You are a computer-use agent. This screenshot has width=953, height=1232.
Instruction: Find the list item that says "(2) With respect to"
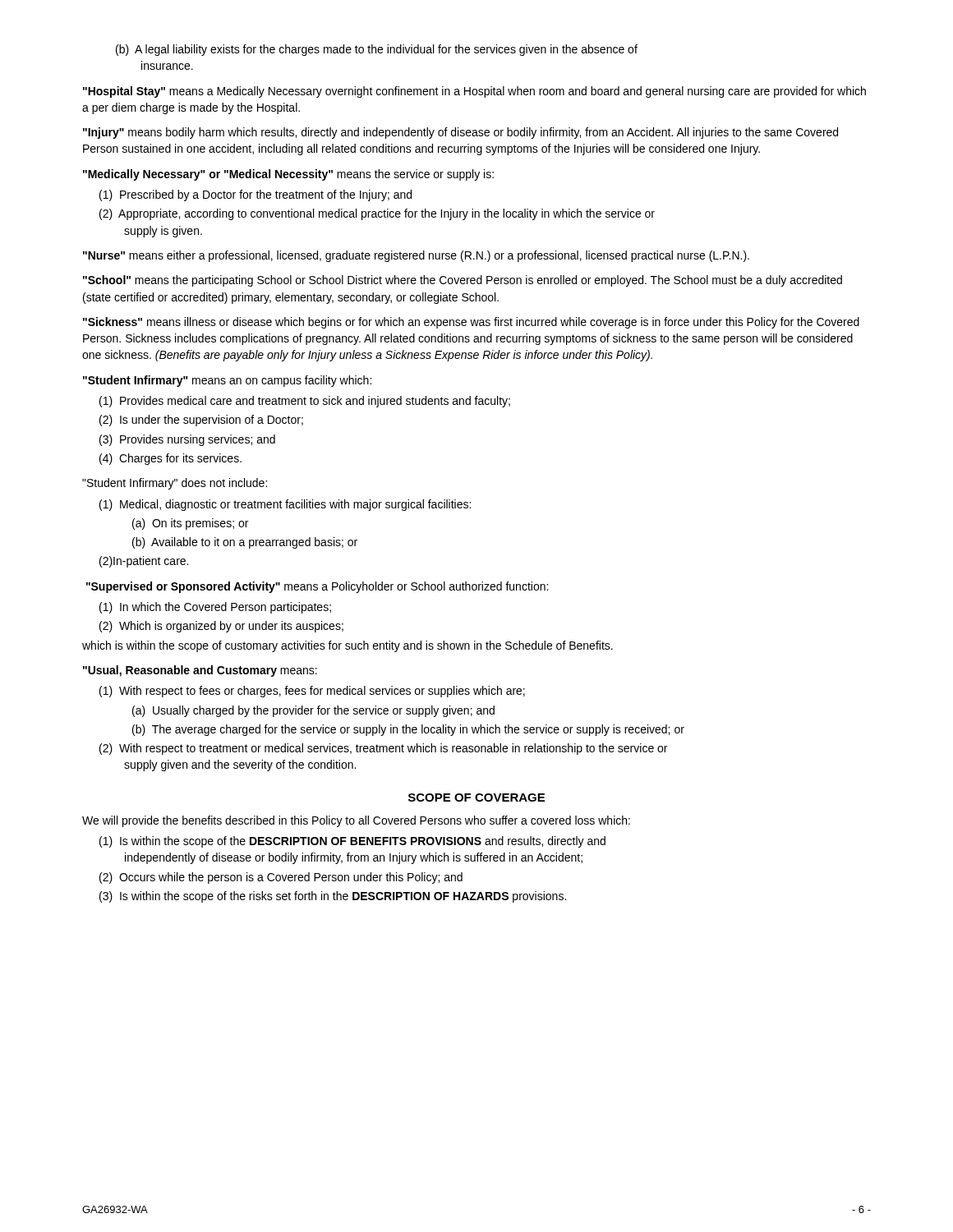383,757
